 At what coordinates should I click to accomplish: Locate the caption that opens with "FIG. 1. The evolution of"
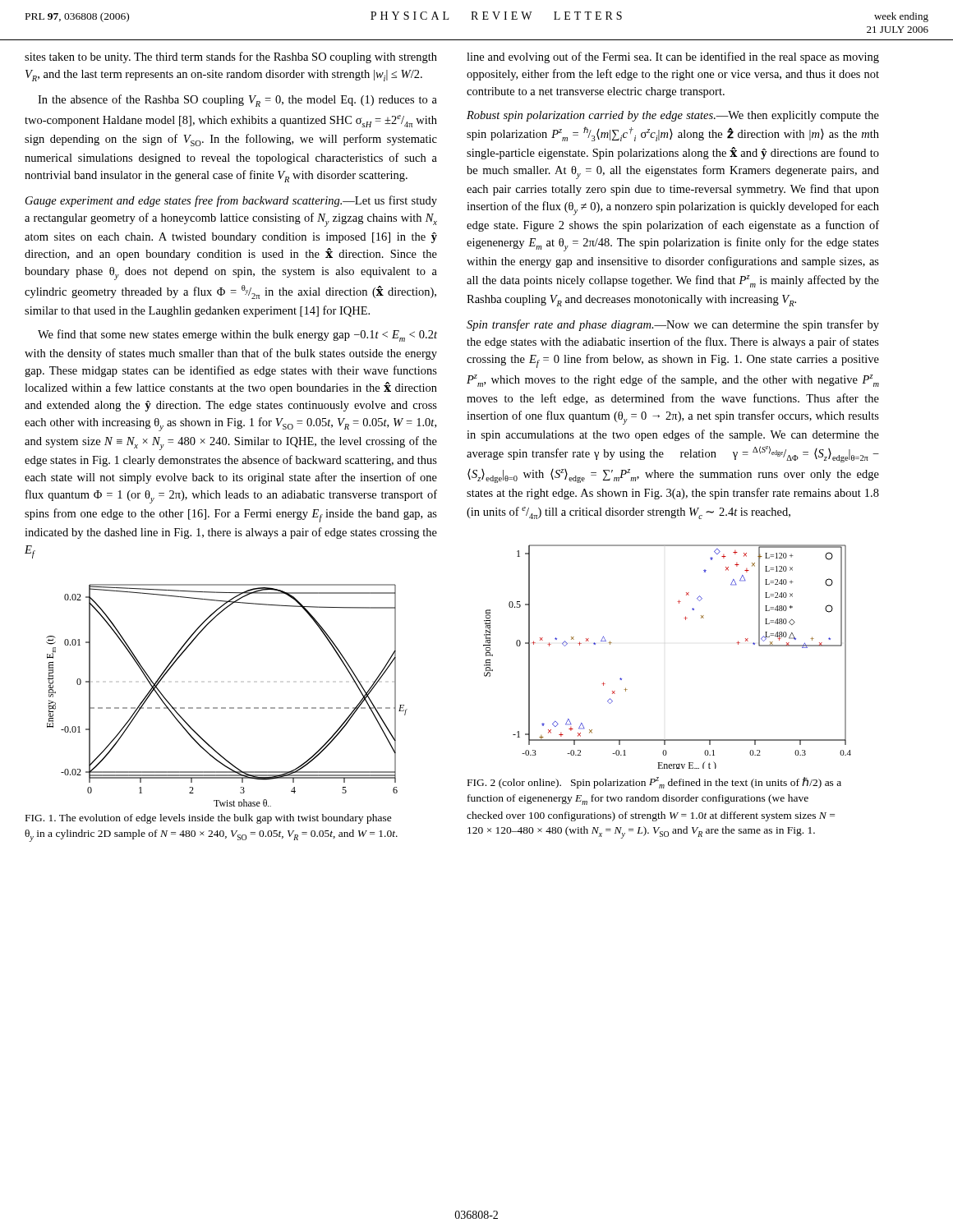click(211, 826)
